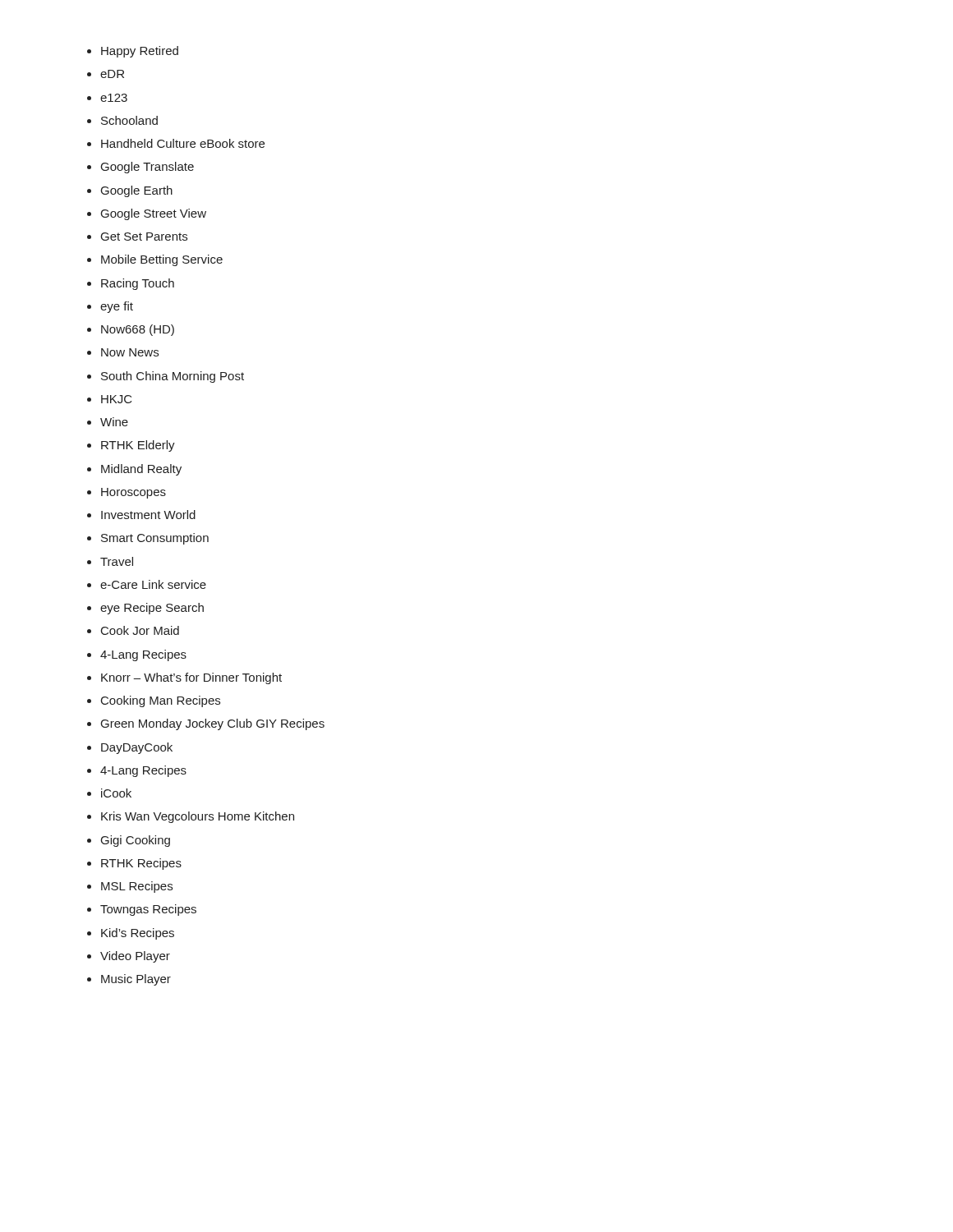Navigate to the passage starting "Mobile Betting Service"
The height and width of the screenshot is (1232, 953).
coord(162,259)
